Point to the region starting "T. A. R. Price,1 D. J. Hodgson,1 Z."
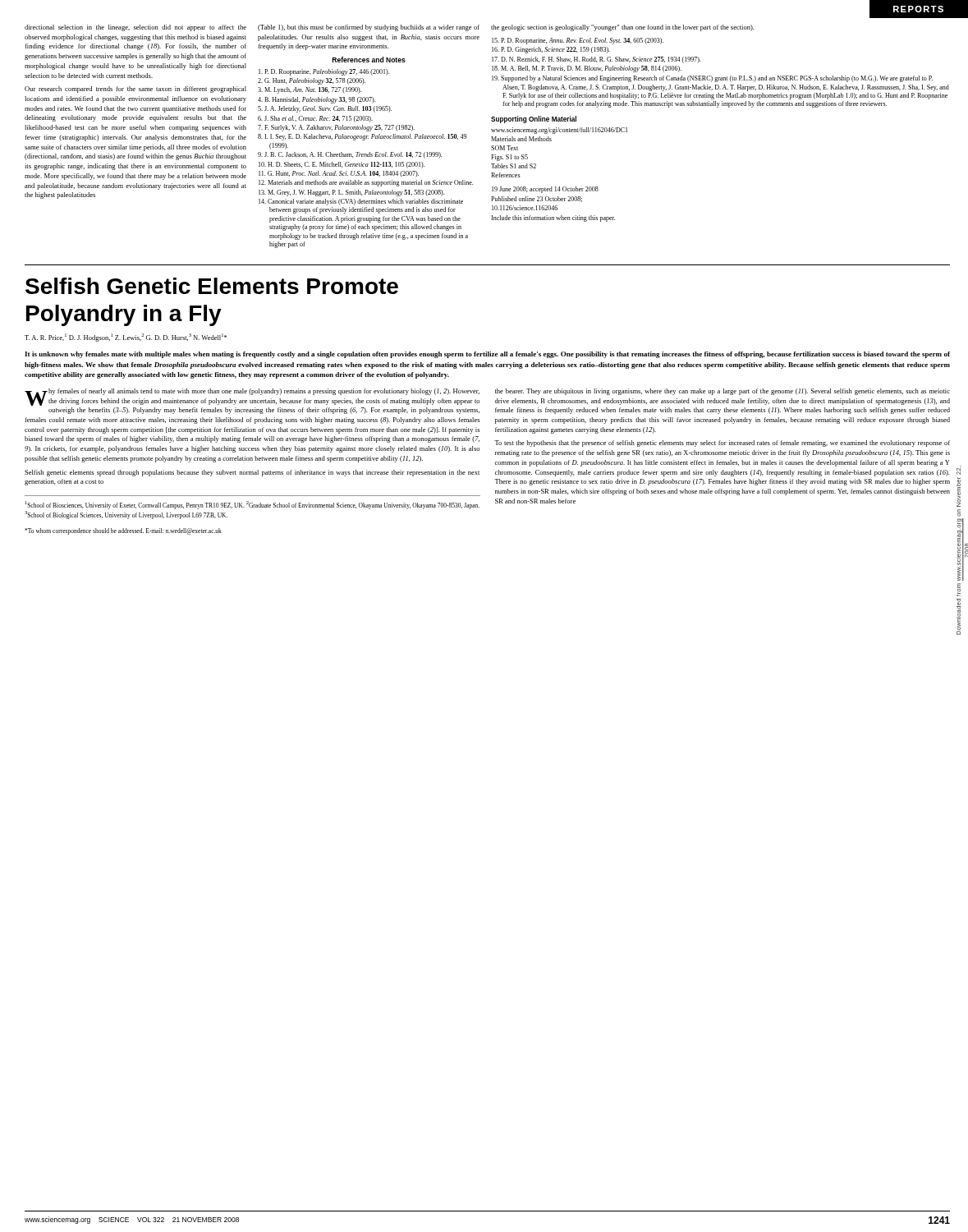 click(126, 337)
